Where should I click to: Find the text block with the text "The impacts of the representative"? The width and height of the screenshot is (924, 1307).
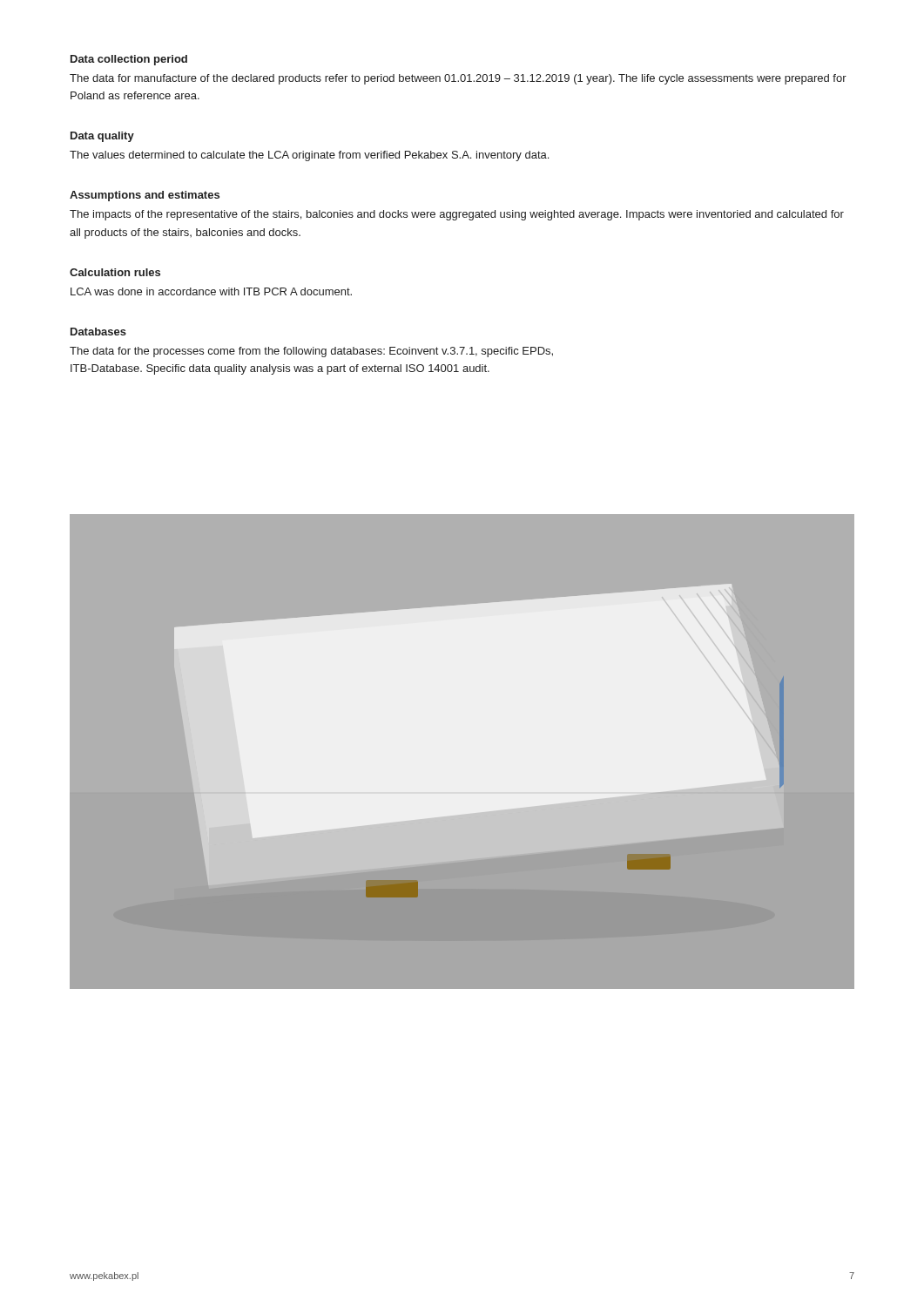[457, 223]
